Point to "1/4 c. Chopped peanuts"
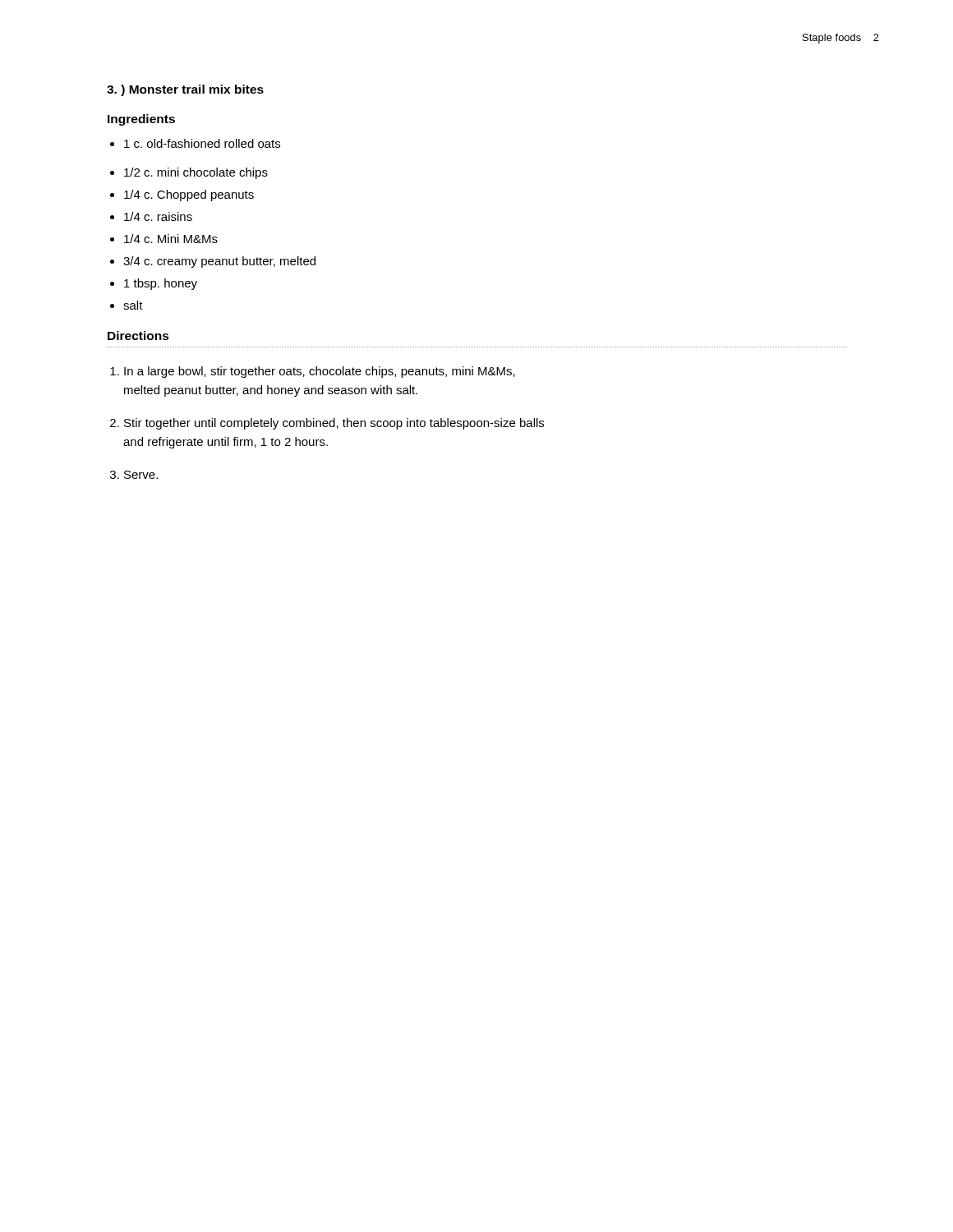953x1232 pixels. [x=189, y=194]
